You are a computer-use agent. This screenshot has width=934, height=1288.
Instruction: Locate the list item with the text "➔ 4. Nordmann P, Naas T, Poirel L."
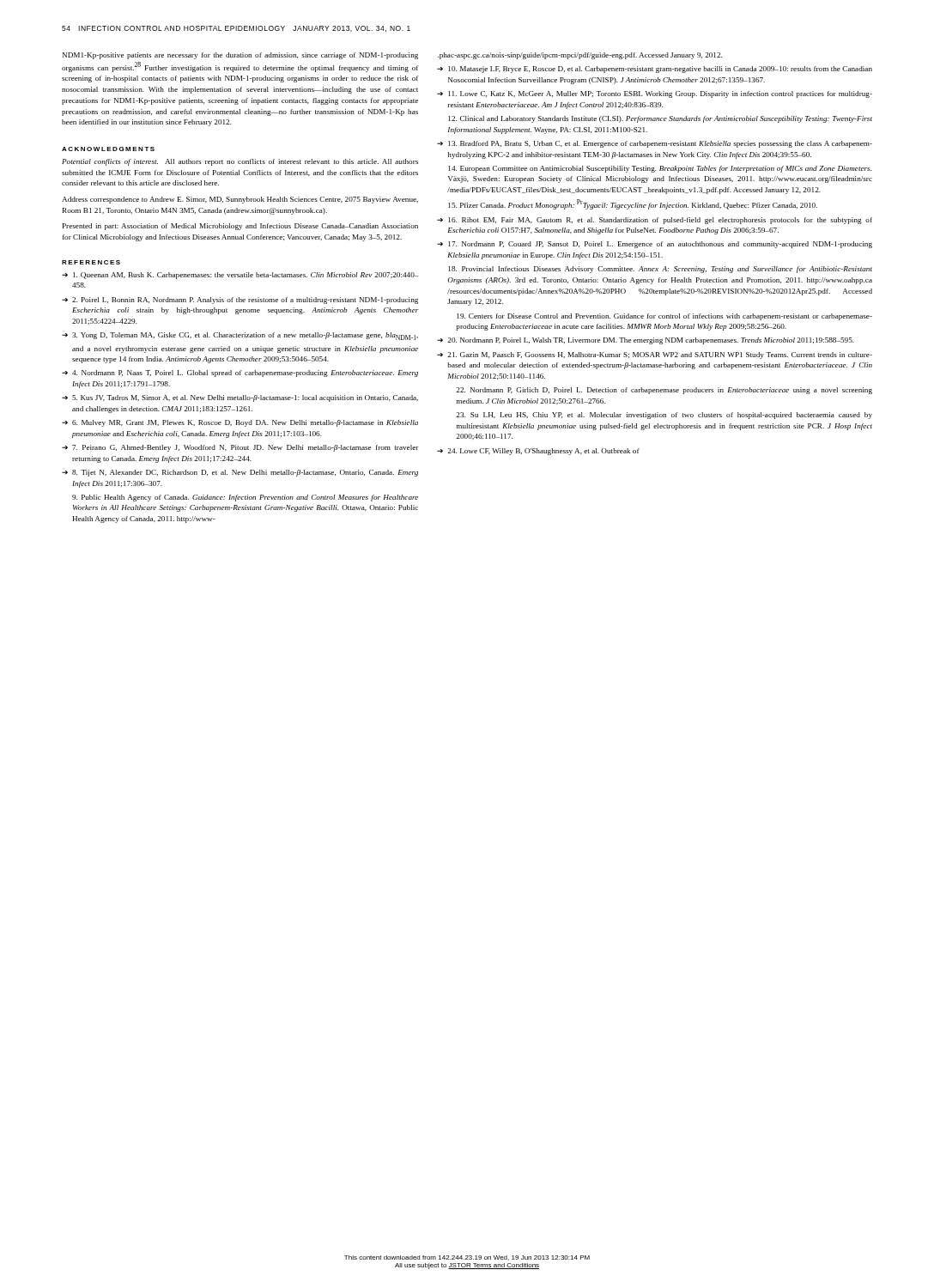click(x=240, y=379)
